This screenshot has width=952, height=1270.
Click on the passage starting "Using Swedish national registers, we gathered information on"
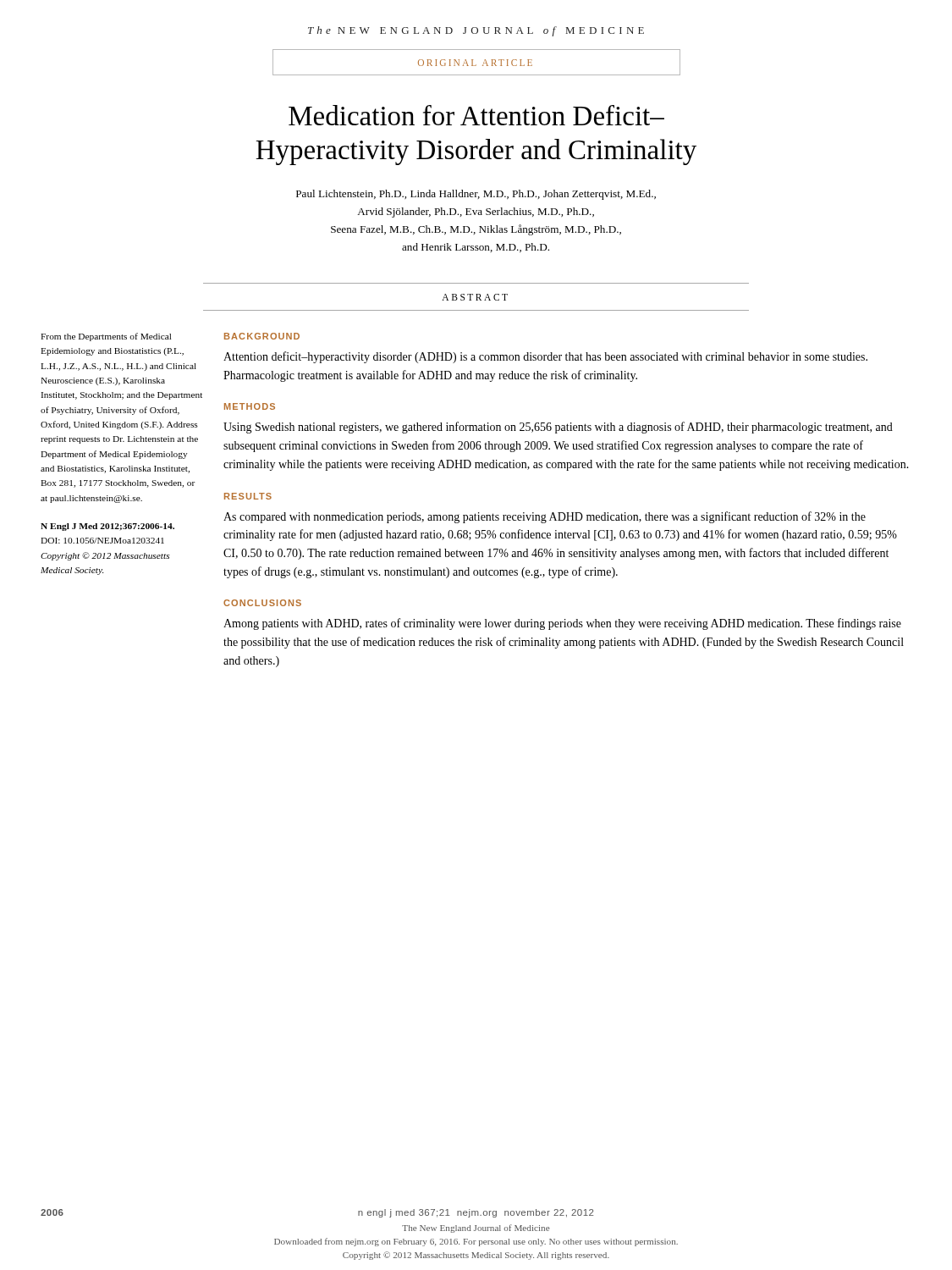coord(566,446)
